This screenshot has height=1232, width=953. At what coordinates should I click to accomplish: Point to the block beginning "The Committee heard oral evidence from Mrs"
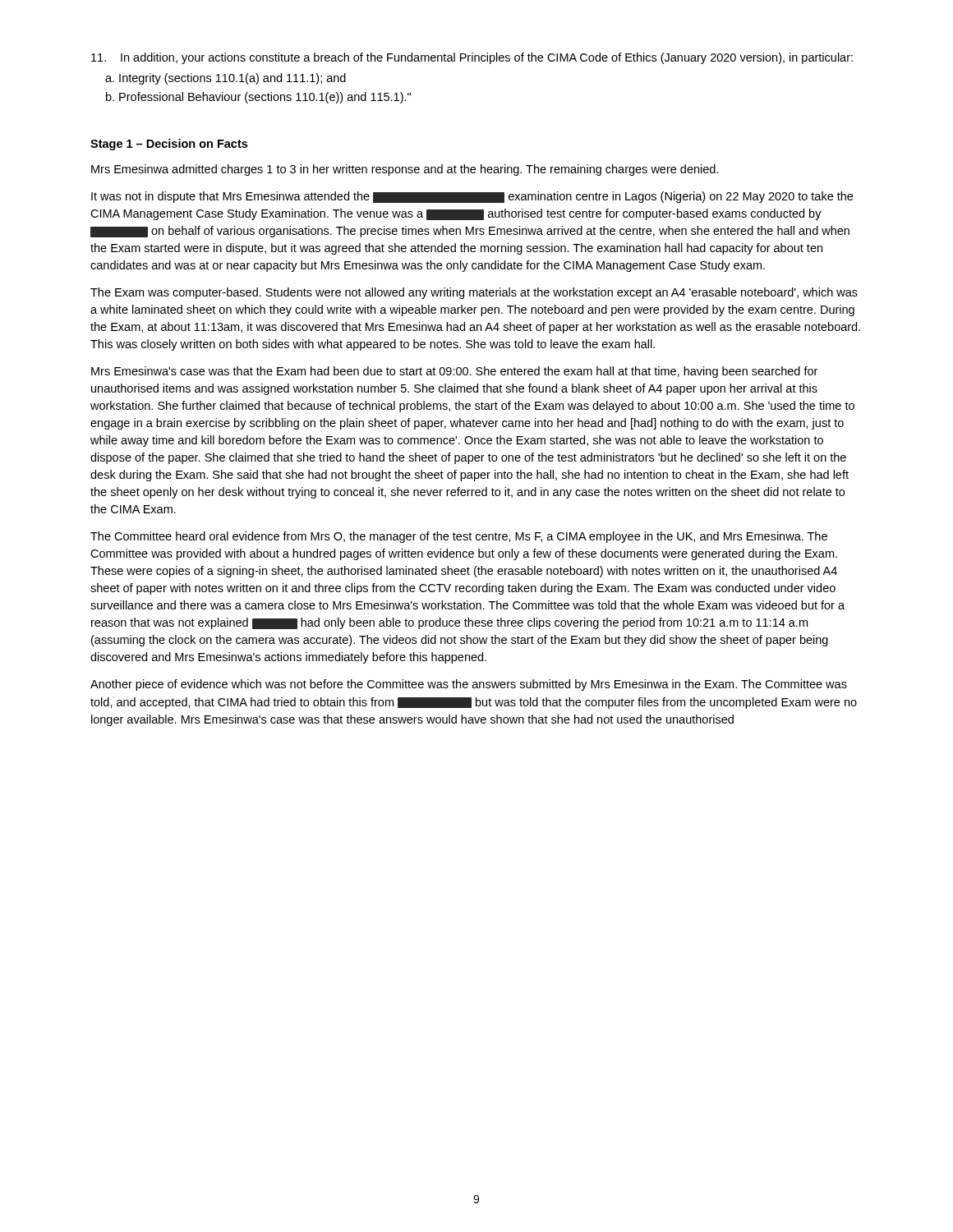click(x=467, y=597)
